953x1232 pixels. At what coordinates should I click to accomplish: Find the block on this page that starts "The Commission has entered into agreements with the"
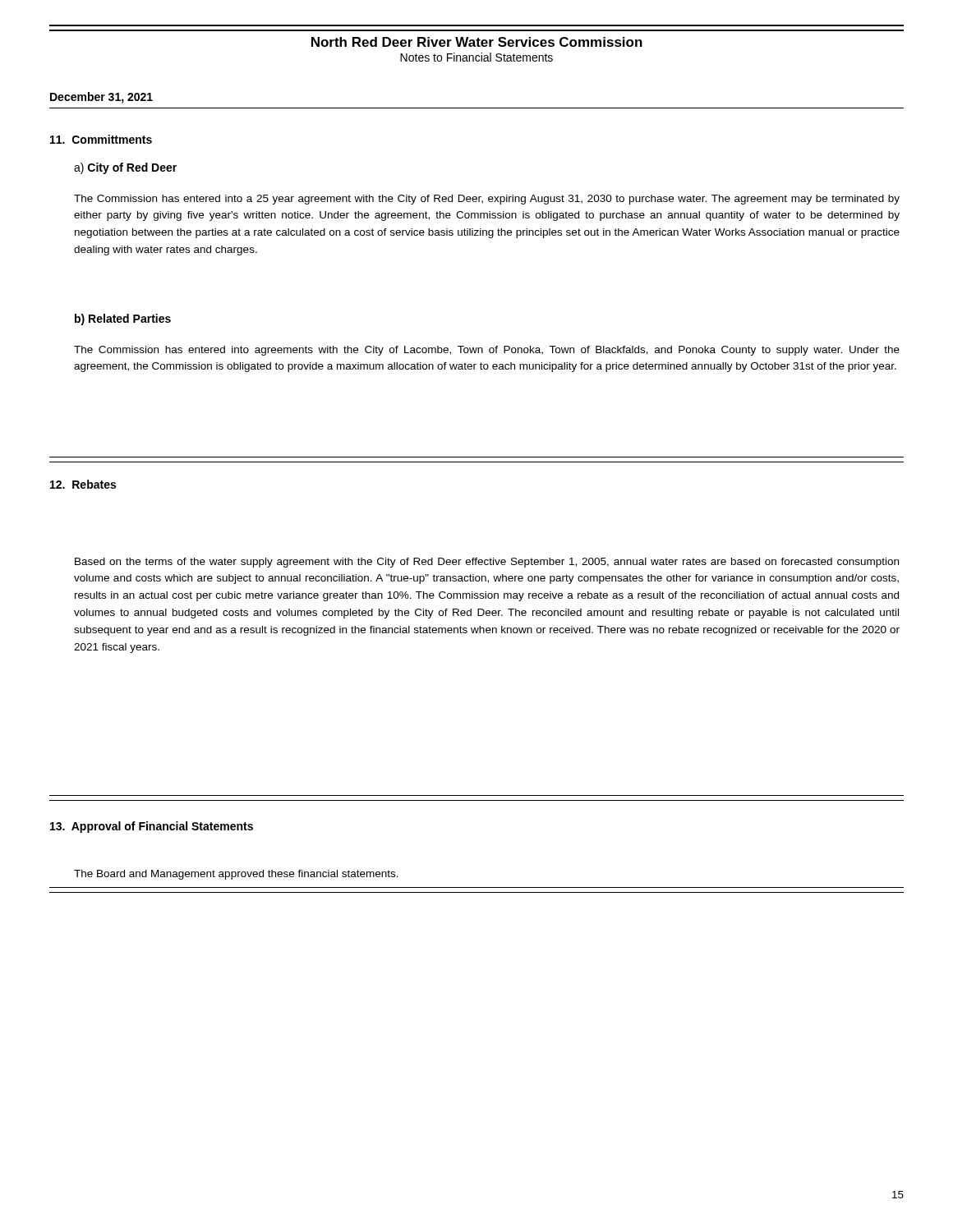click(x=487, y=358)
